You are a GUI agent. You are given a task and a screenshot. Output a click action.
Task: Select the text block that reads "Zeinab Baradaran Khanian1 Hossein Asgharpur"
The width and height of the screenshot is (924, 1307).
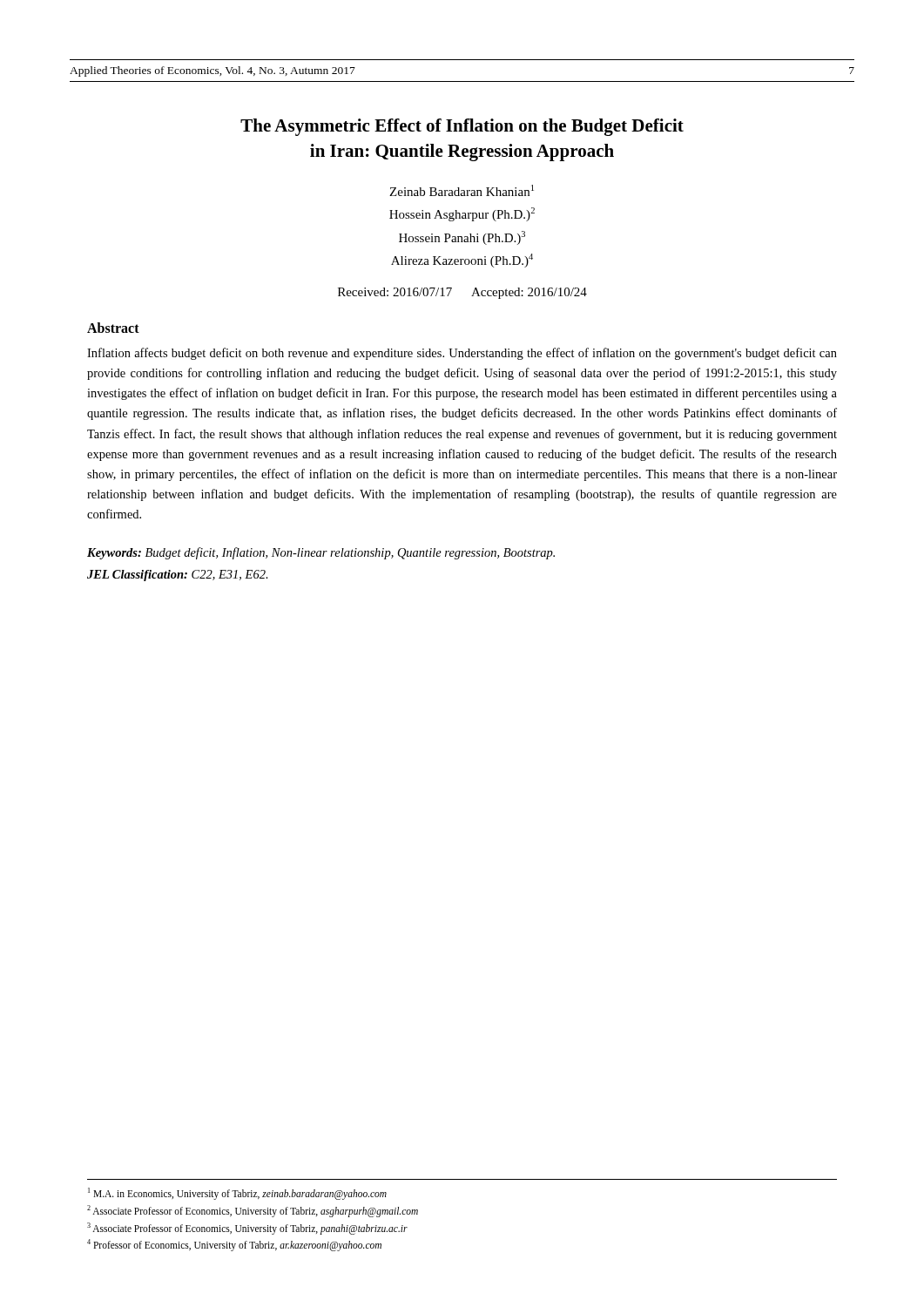point(462,225)
